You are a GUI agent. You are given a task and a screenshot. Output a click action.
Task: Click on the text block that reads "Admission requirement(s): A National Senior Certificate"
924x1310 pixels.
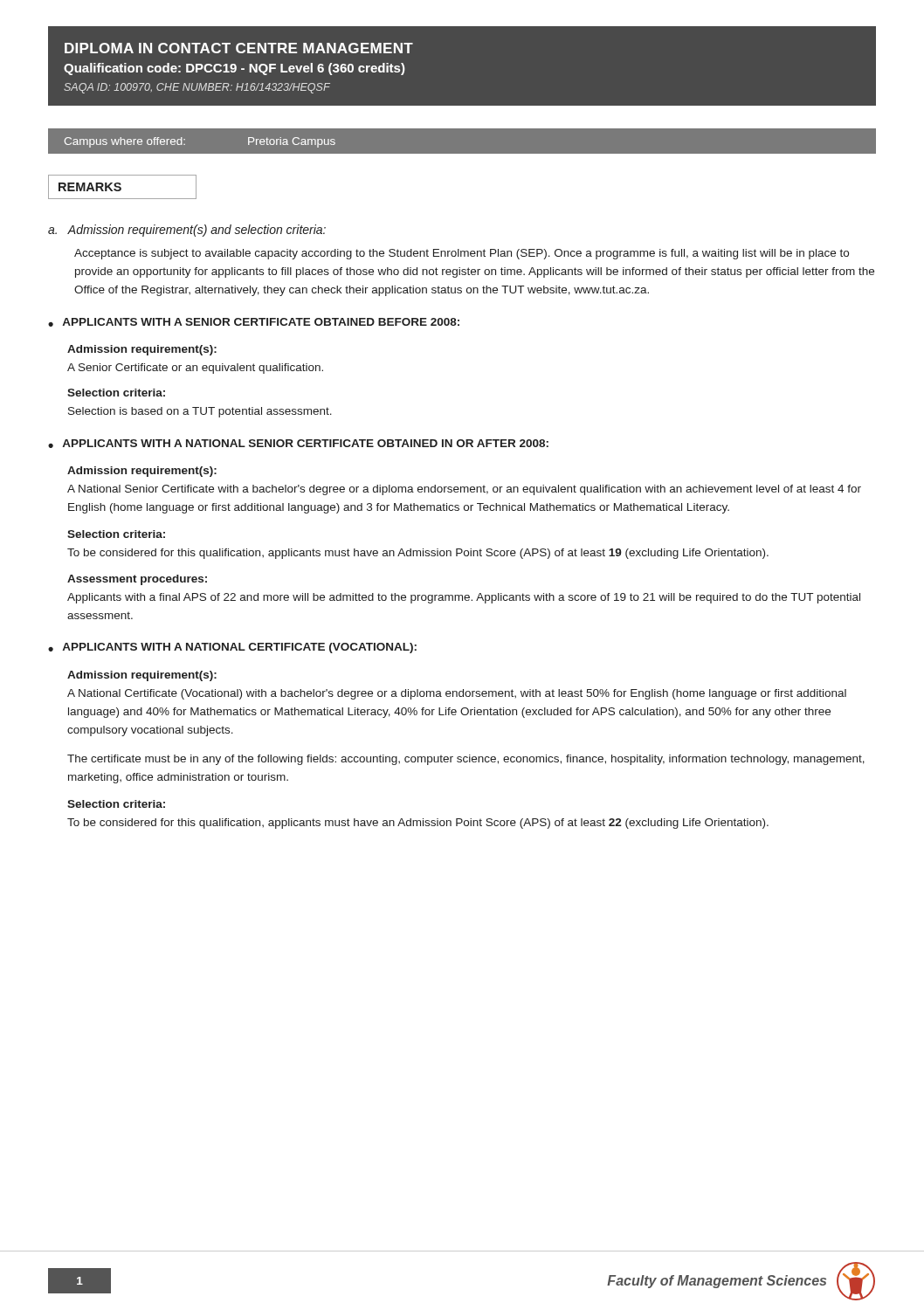[472, 544]
